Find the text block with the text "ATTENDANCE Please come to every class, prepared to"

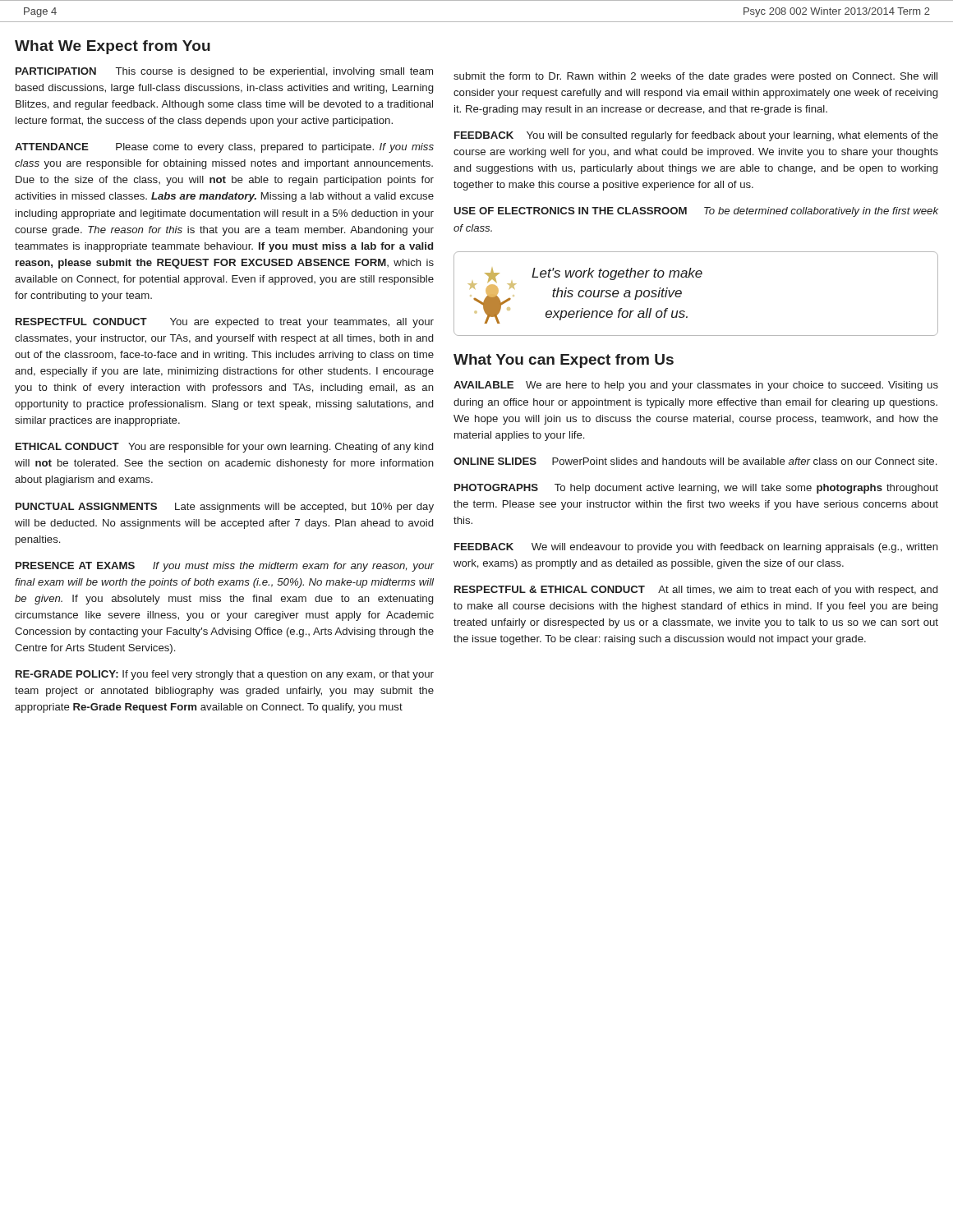[x=224, y=221]
